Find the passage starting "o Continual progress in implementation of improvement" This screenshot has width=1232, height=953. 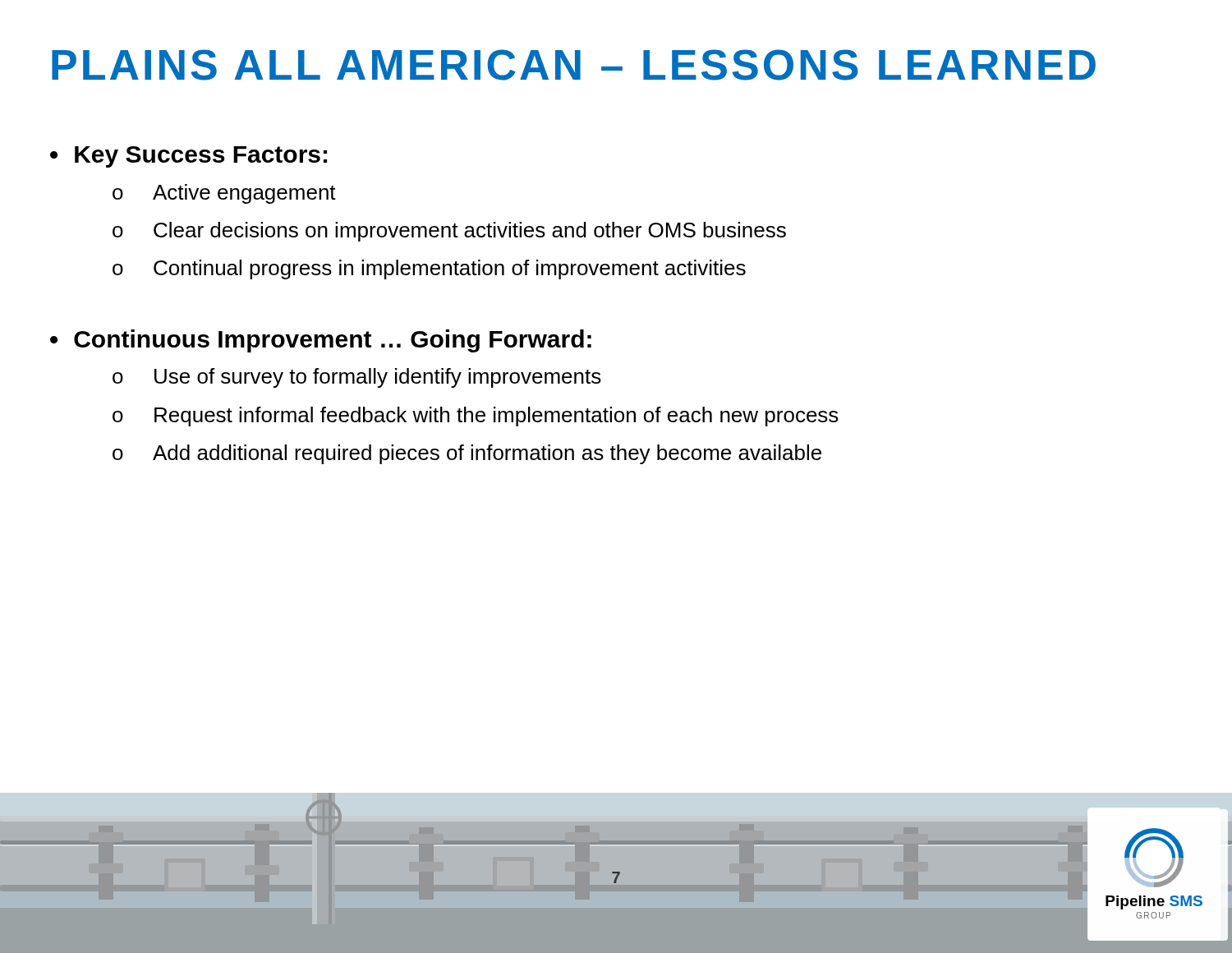[429, 268]
